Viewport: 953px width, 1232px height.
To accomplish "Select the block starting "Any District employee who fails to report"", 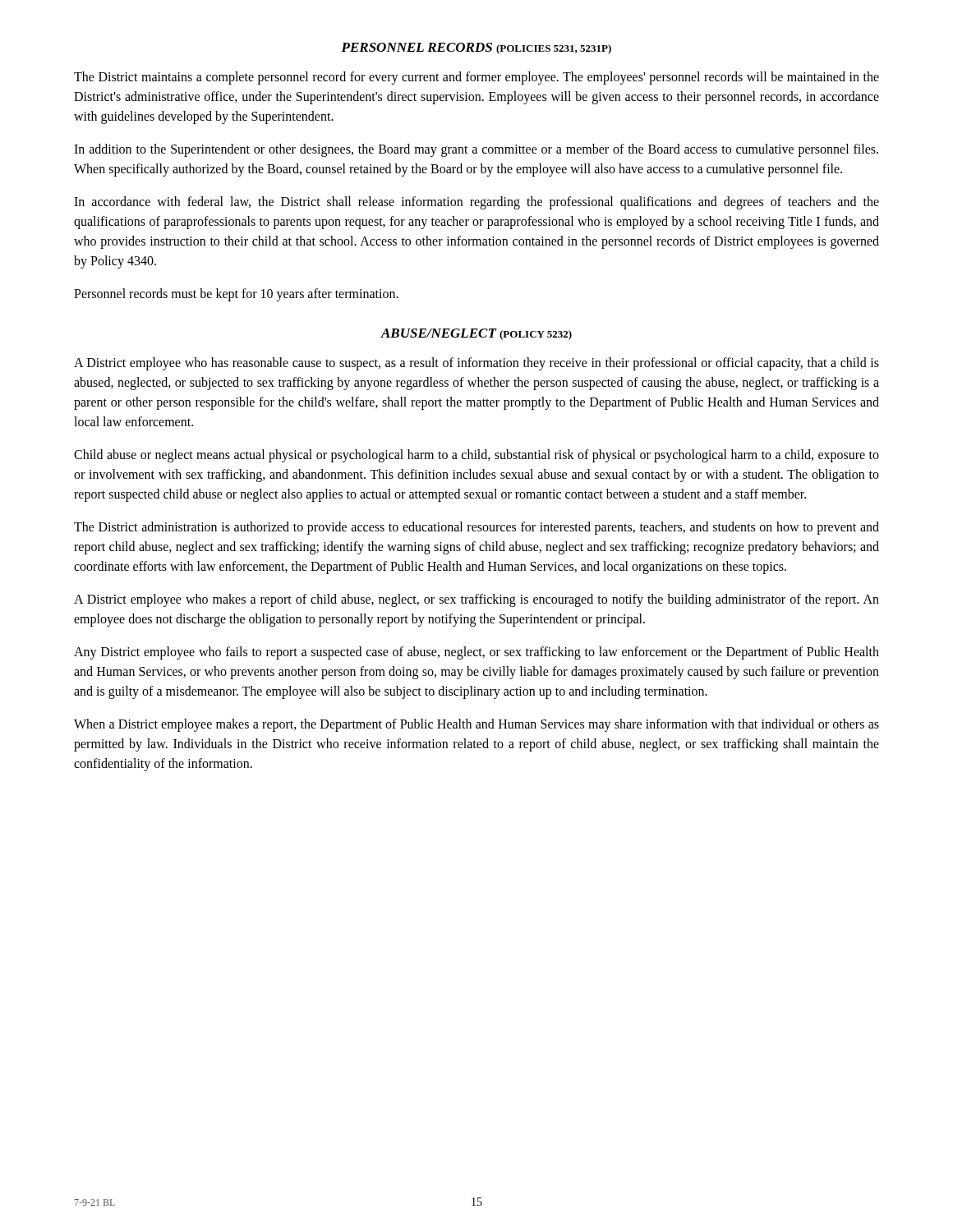I will (x=476, y=671).
